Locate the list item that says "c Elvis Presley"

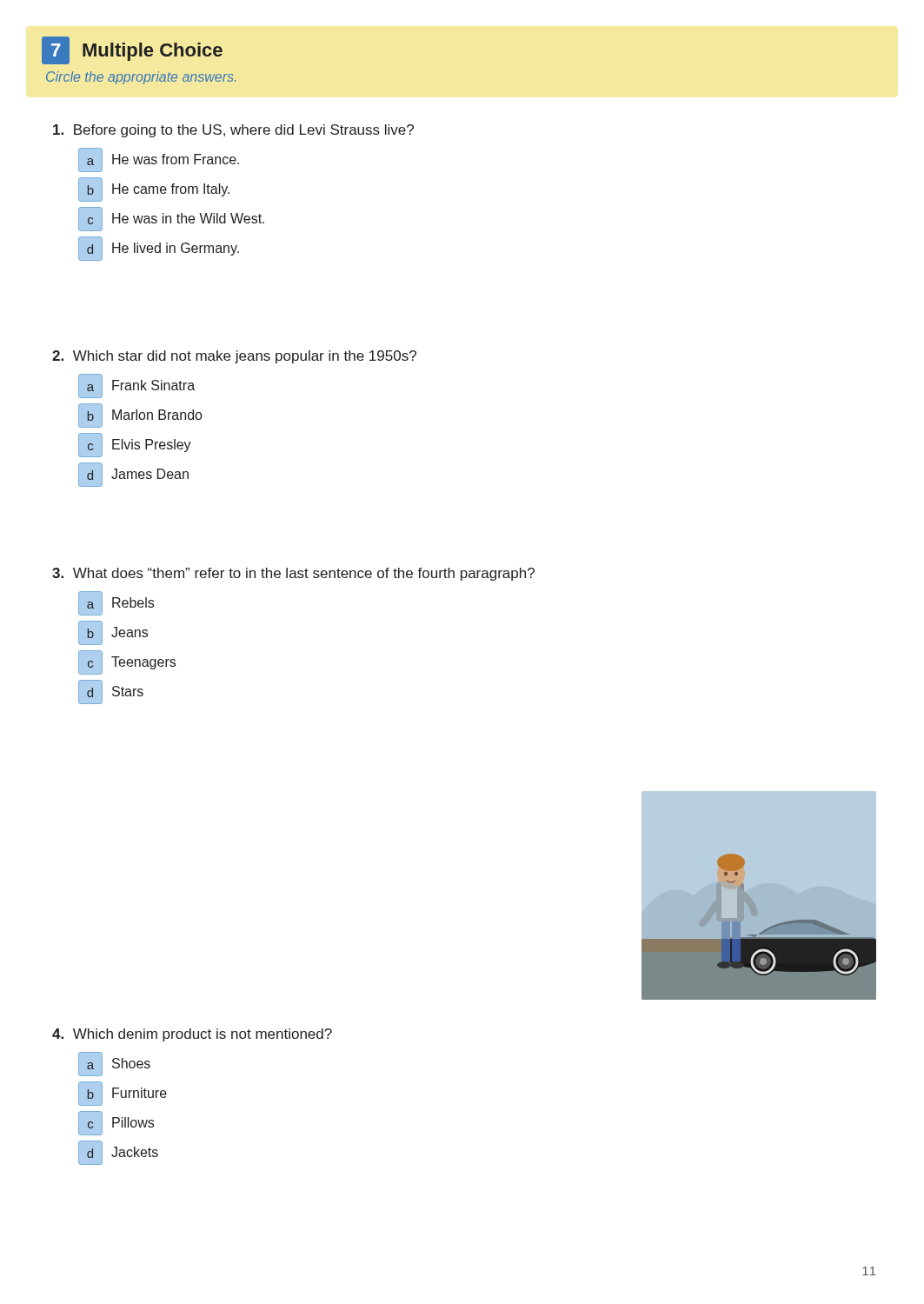135,445
